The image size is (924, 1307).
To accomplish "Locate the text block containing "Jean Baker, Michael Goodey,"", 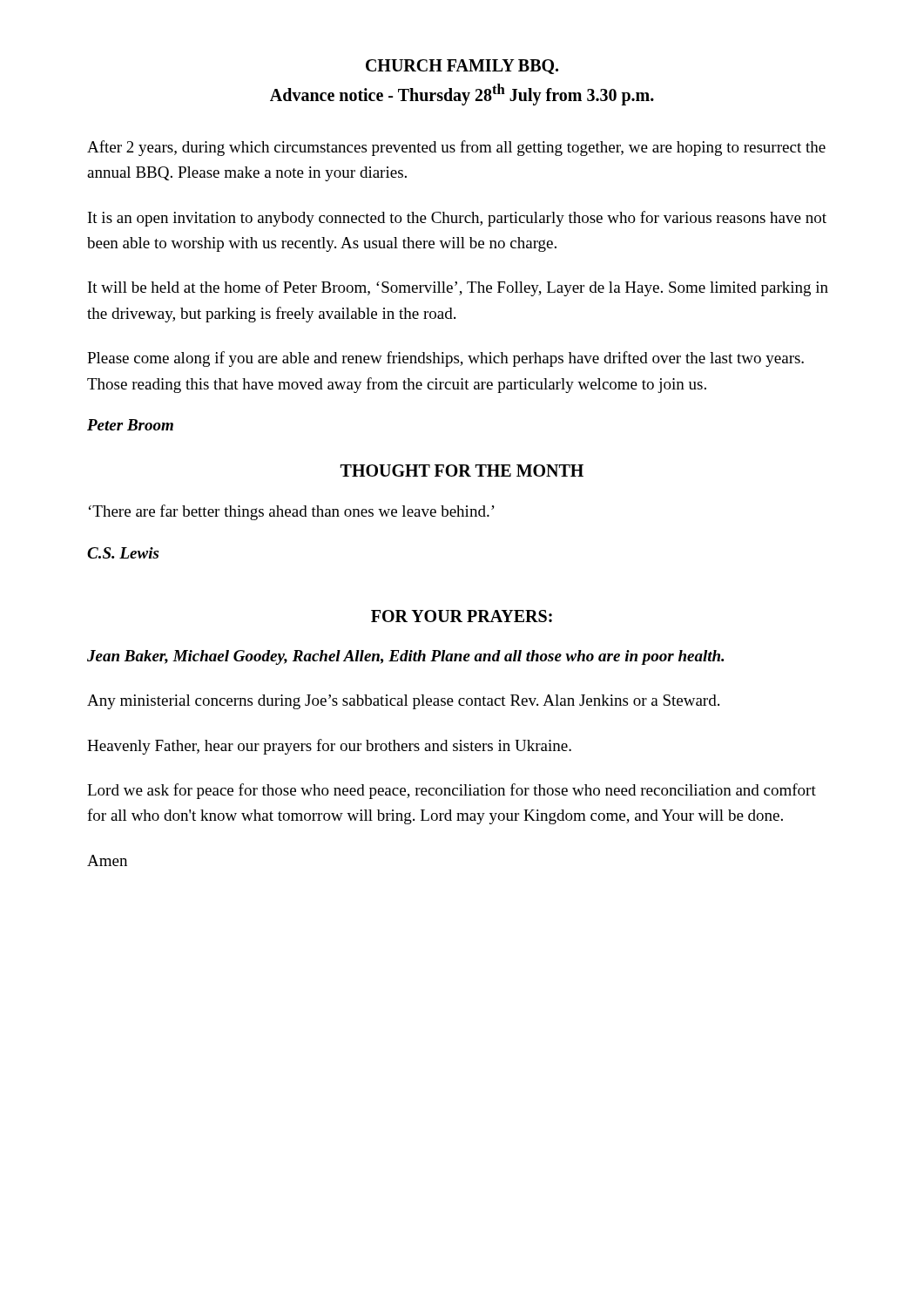I will point(406,655).
